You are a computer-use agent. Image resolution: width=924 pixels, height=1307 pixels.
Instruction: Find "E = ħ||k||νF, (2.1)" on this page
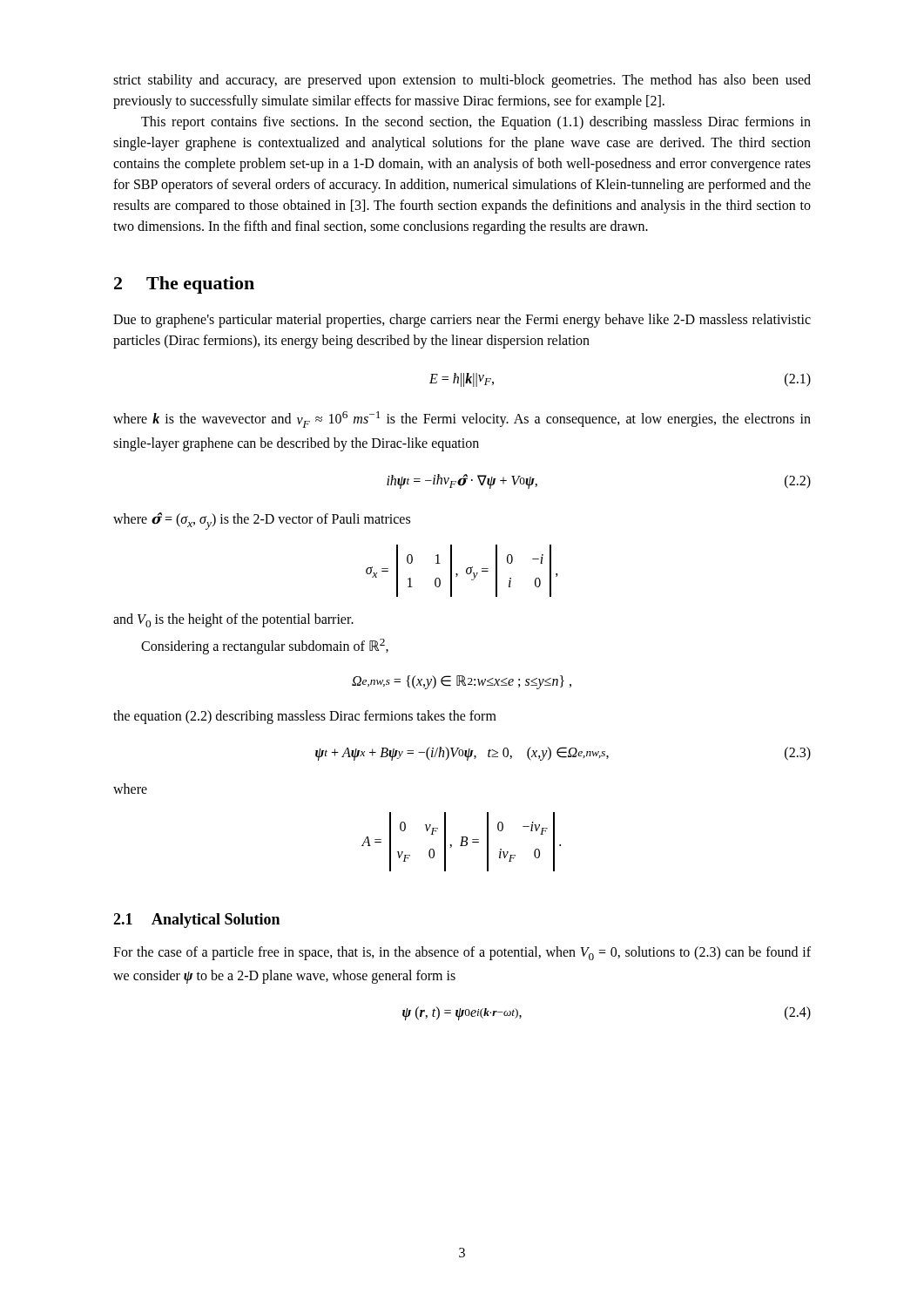(x=461, y=379)
